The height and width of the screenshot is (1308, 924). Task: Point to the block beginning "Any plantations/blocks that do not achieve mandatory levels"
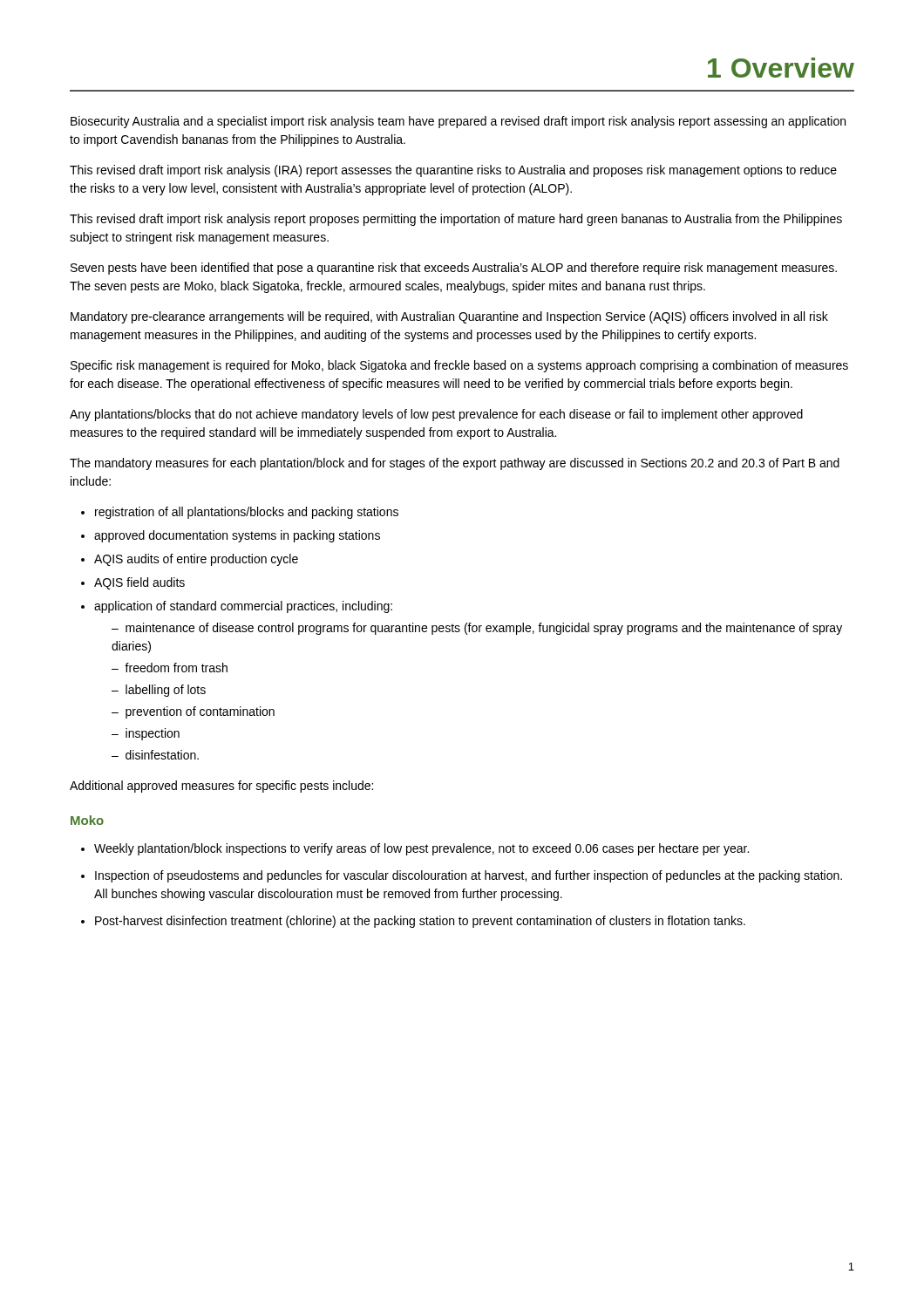click(x=462, y=424)
